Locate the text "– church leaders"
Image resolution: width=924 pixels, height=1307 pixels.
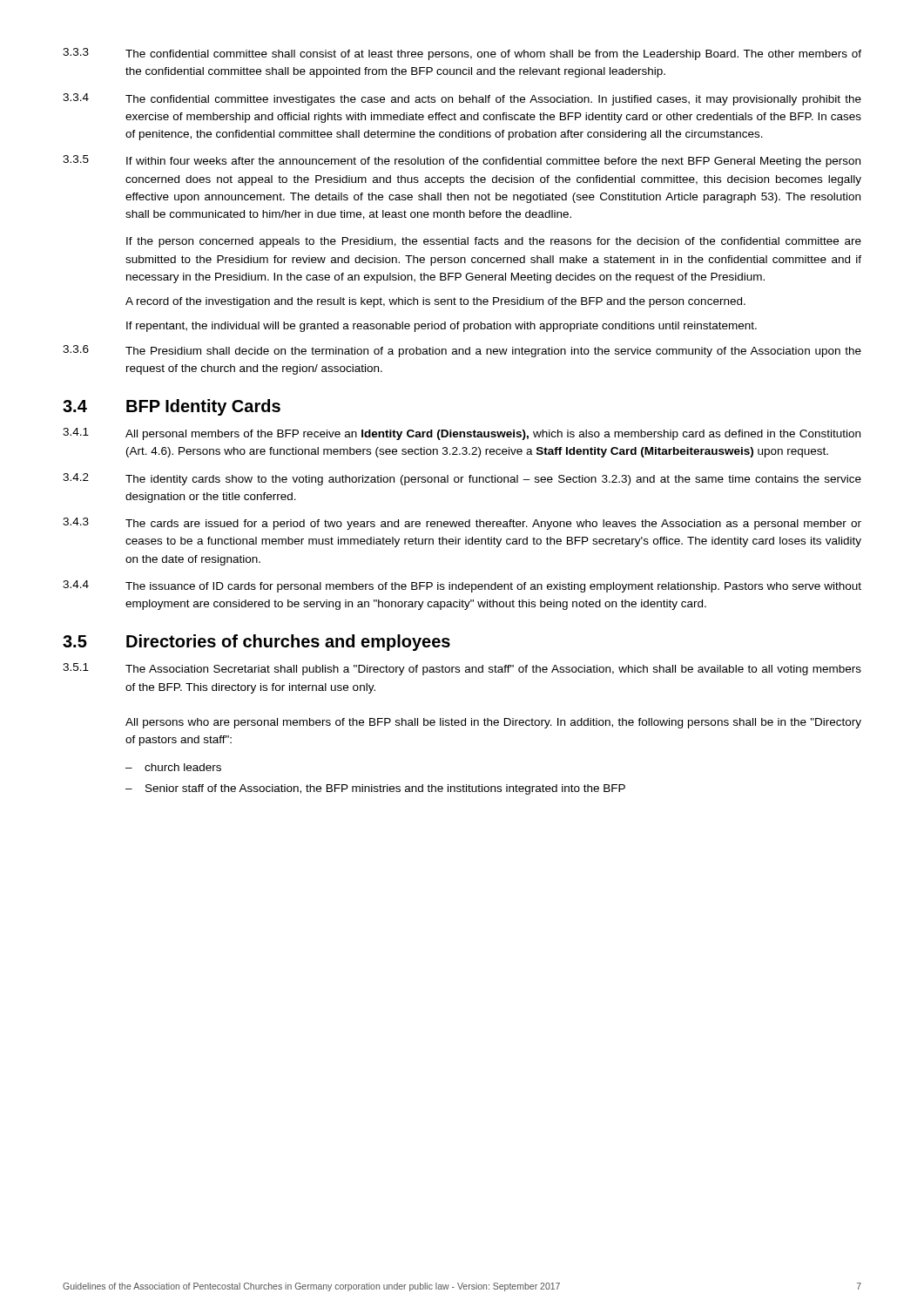pyautogui.click(x=173, y=767)
